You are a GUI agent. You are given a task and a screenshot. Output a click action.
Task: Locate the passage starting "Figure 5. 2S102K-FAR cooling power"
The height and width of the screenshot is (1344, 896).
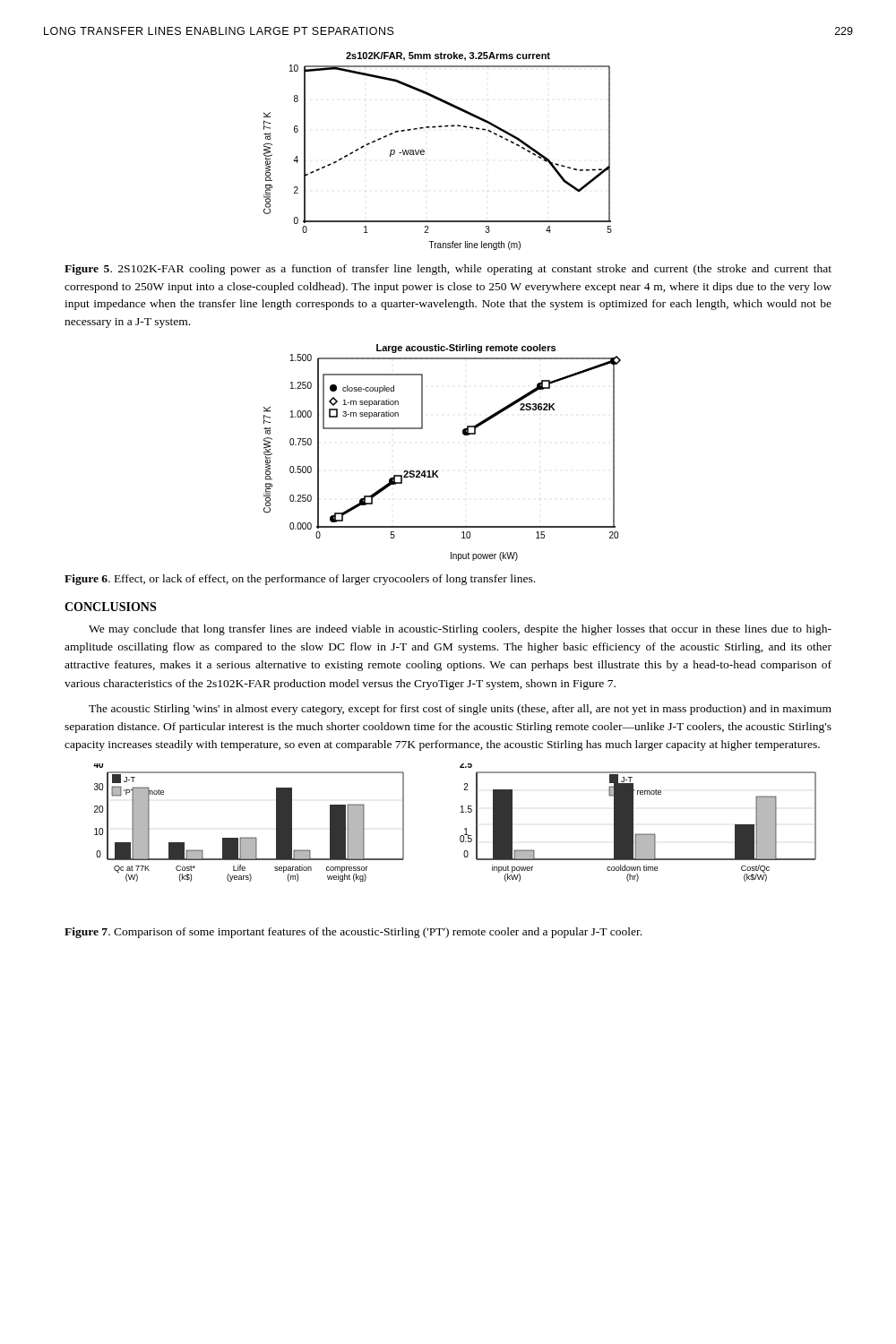(448, 295)
